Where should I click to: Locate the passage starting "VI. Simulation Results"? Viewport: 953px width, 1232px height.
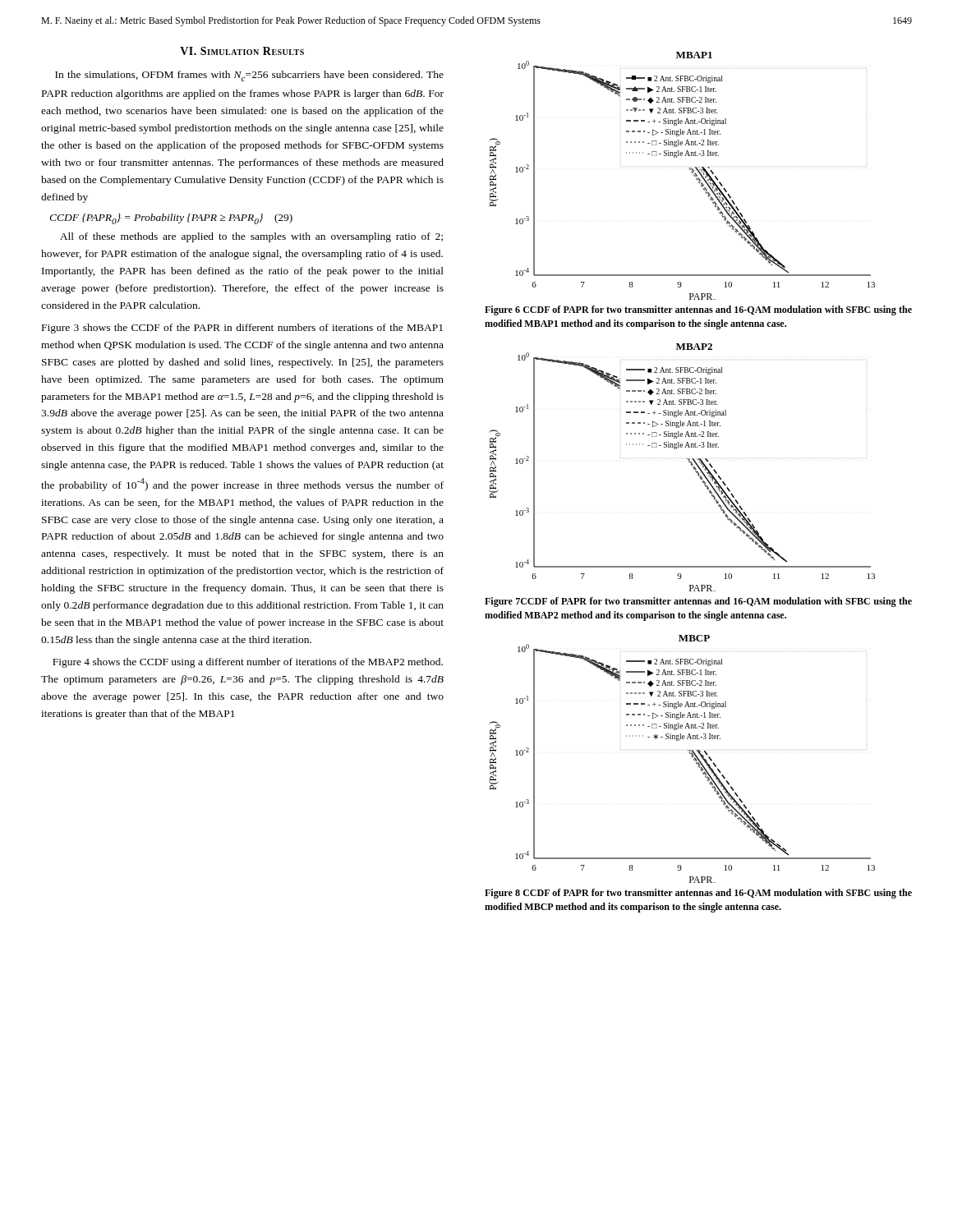[242, 51]
